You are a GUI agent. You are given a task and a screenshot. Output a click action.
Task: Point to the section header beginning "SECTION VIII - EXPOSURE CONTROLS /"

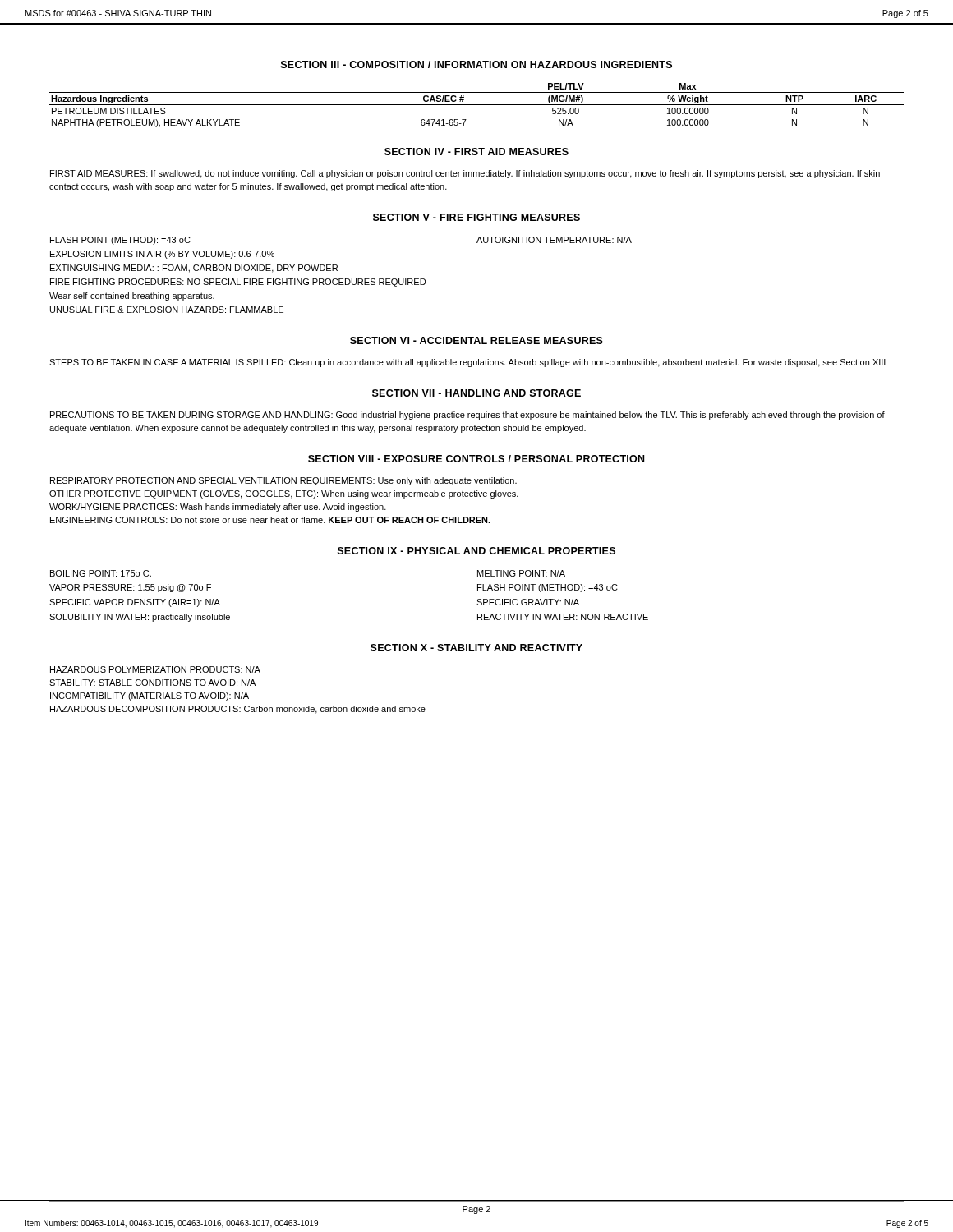click(476, 459)
